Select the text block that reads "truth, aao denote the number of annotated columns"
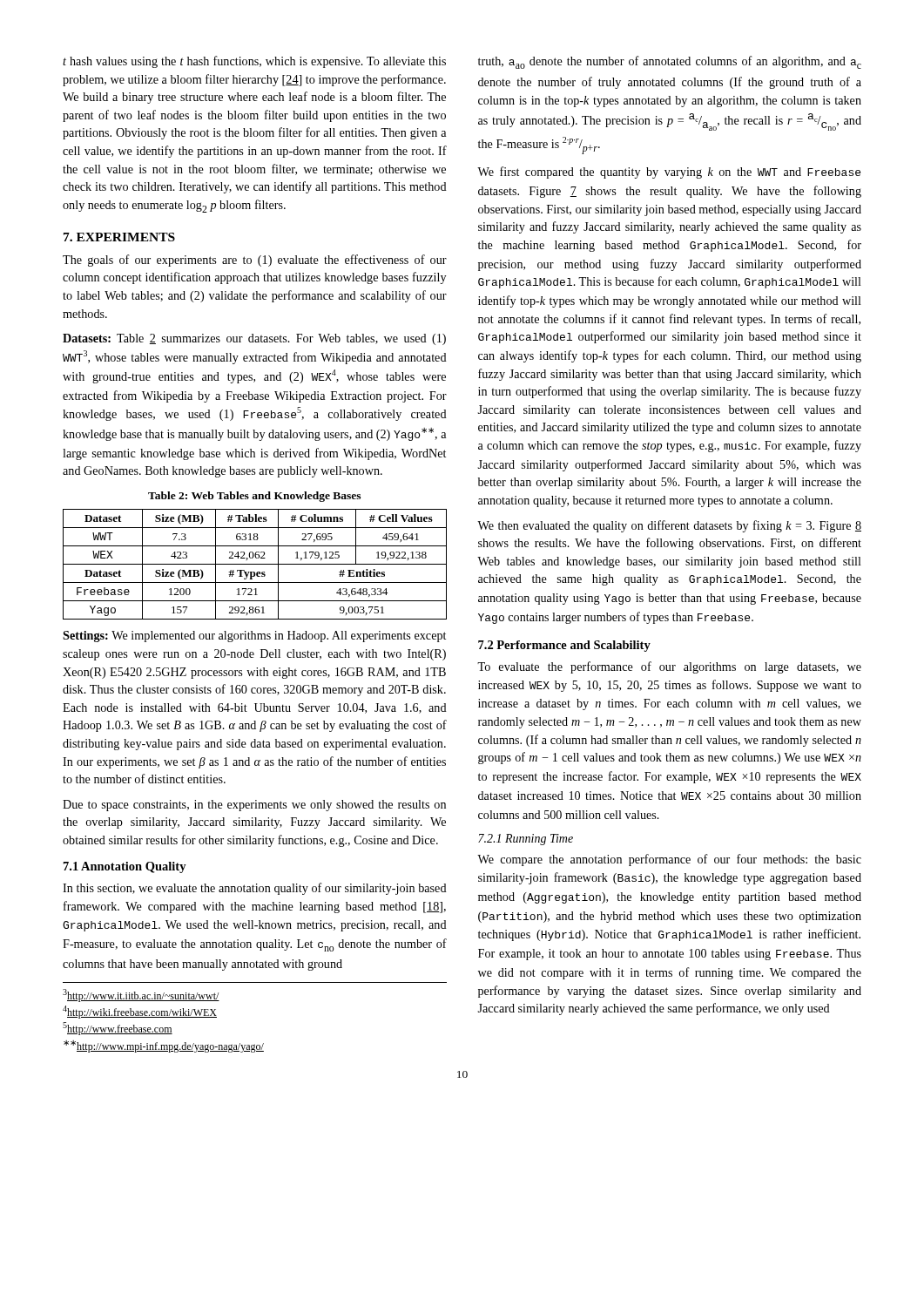Viewport: 924px width, 1307px height. point(669,281)
